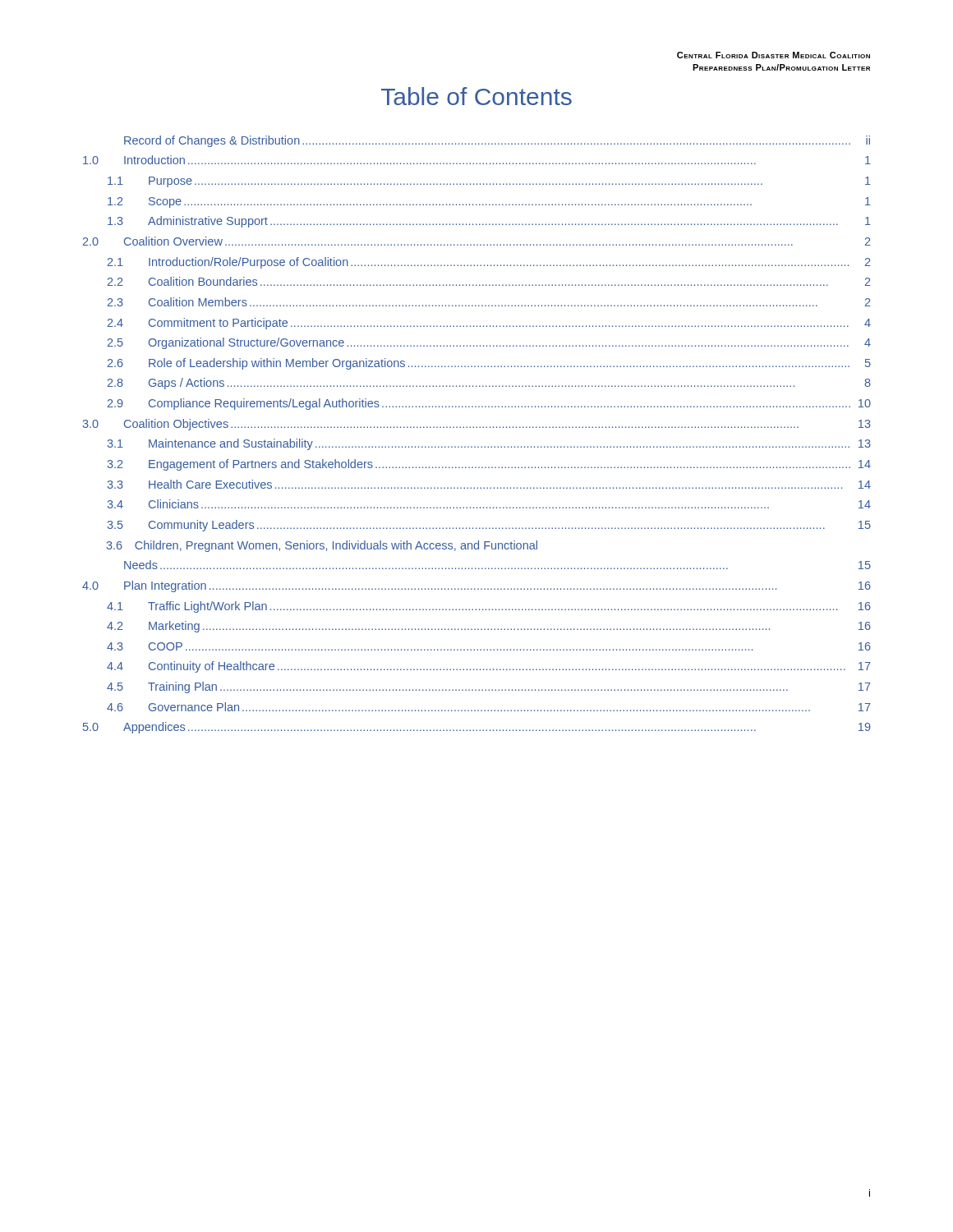Find the text starting "2.2 Coalition Boundaries"
This screenshot has height=1232, width=953.
pyautogui.click(x=476, y=282)
